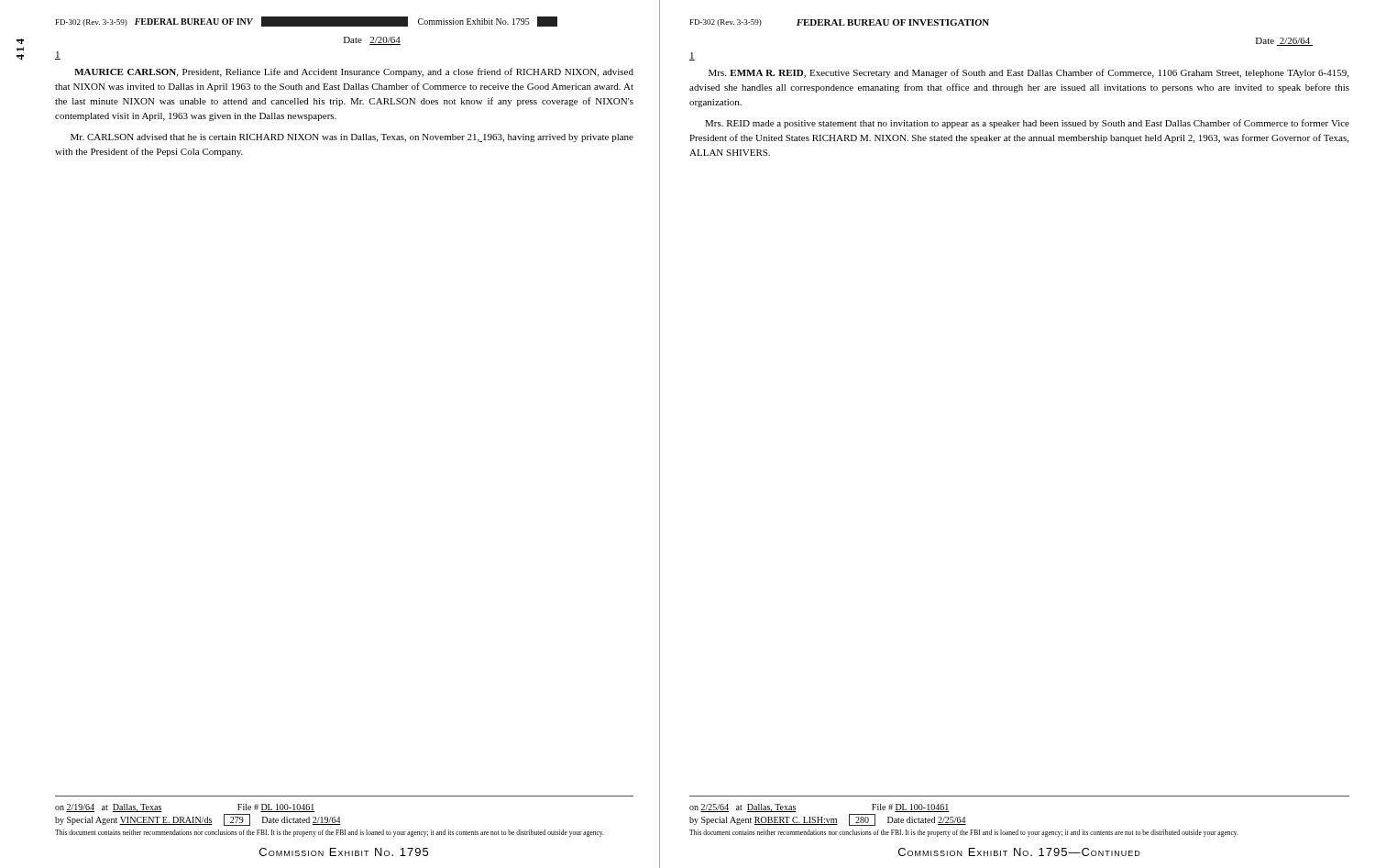The image size is (1375, 868).
Task: Select the text starting "on 2/25/64 at"
Action: (x=819, y=807)
